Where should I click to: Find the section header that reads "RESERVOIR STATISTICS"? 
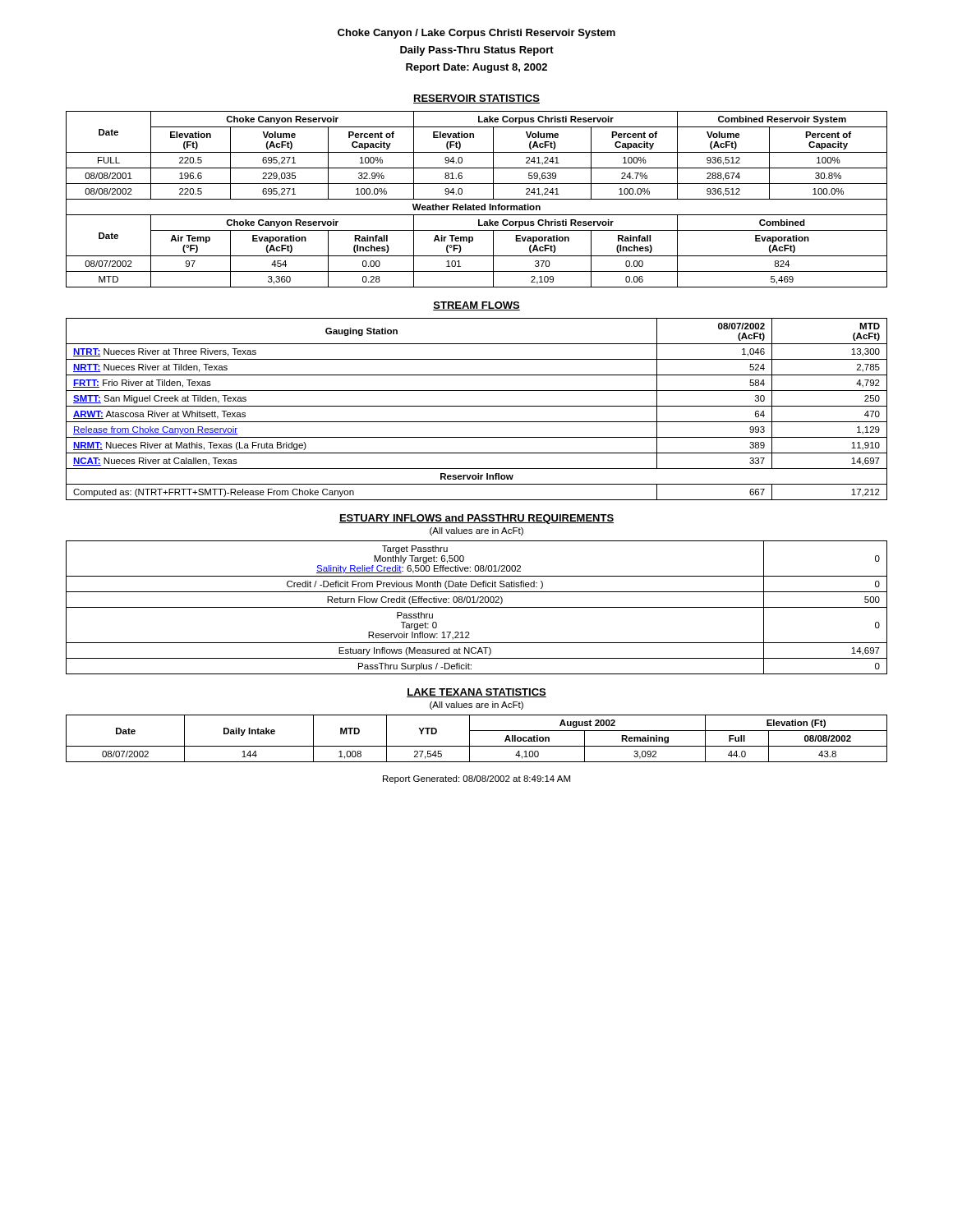point(476,98)
